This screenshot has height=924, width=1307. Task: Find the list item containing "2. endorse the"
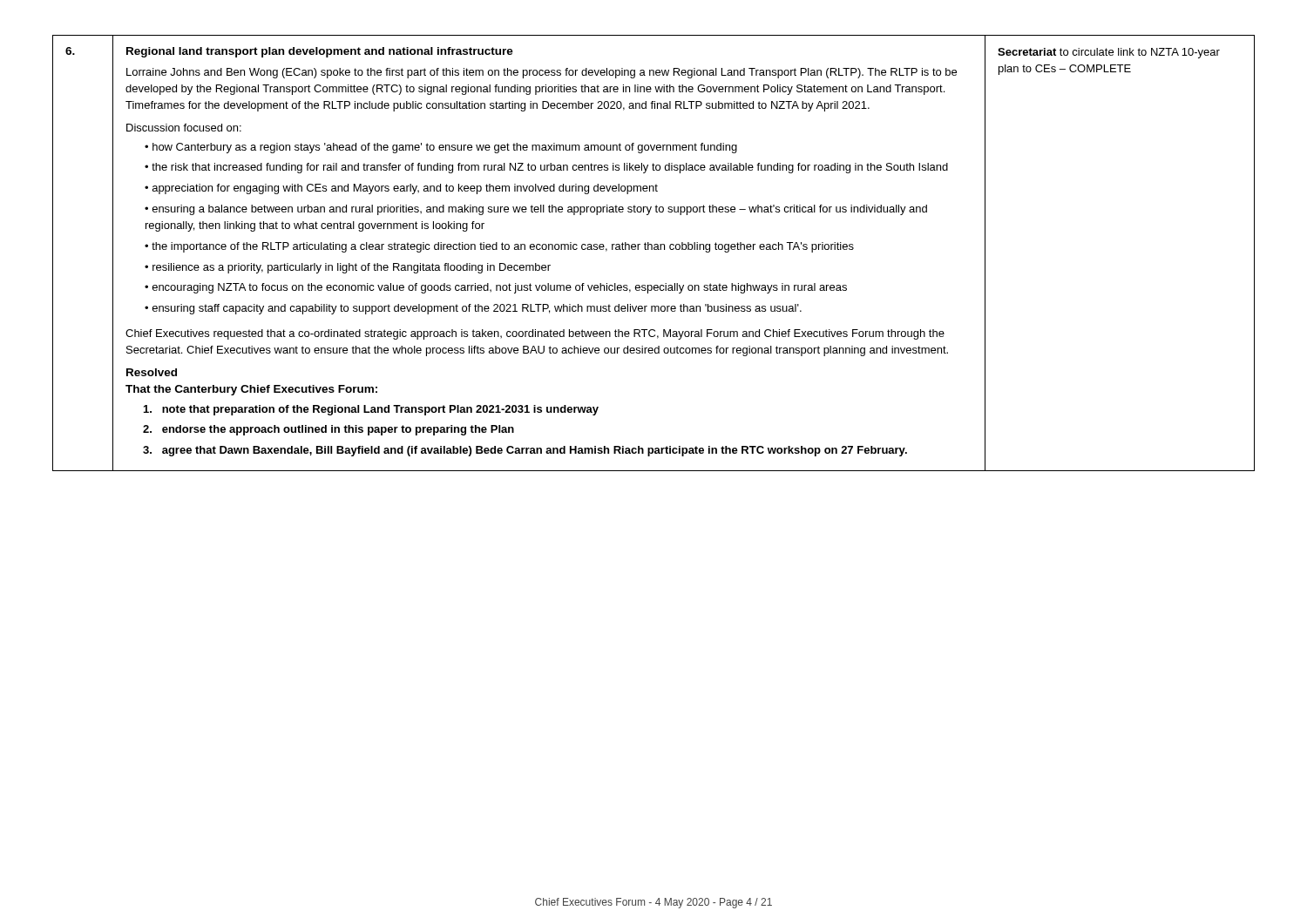point(329,429)
